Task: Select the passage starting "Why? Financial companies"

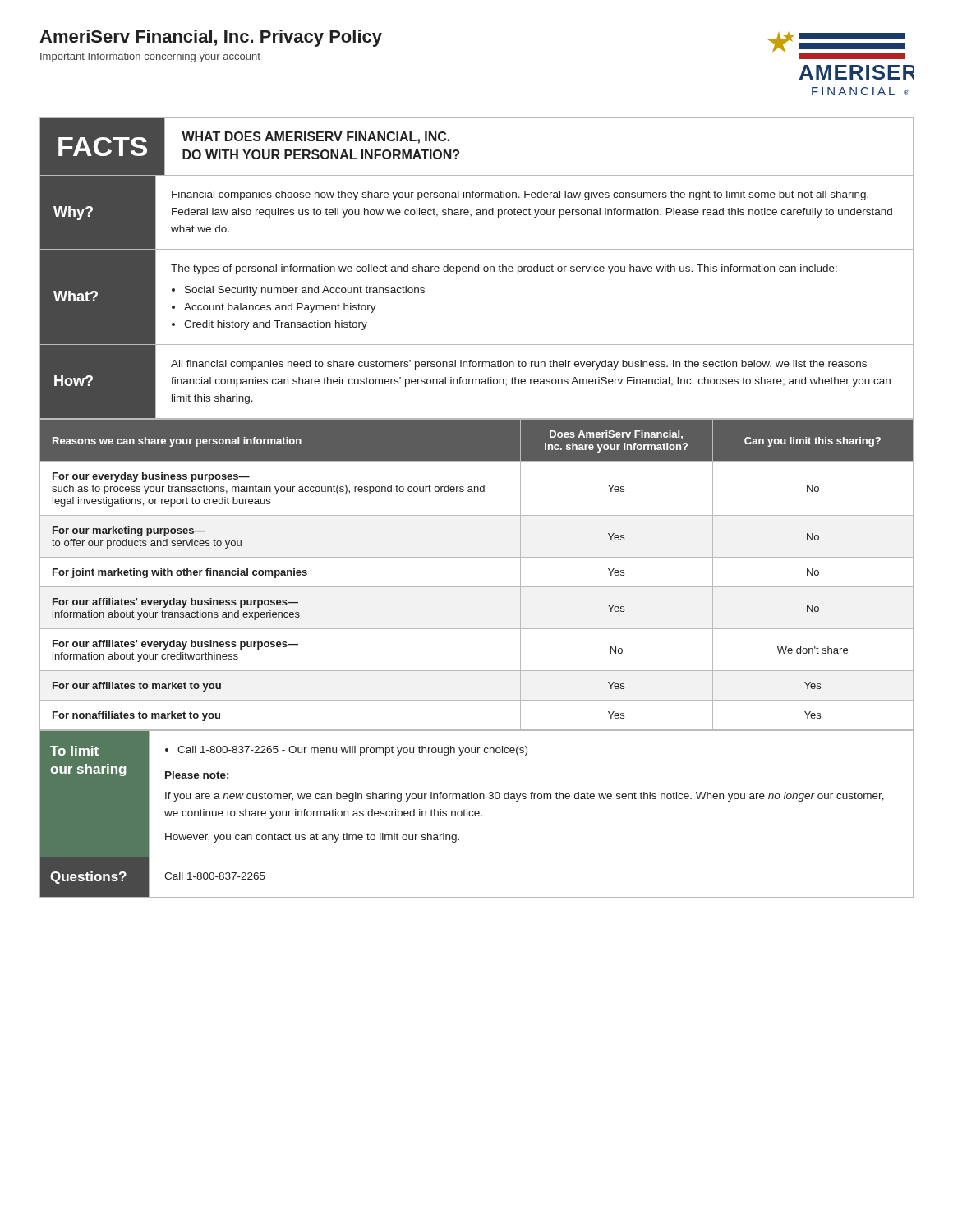Action: coord(476,212)
